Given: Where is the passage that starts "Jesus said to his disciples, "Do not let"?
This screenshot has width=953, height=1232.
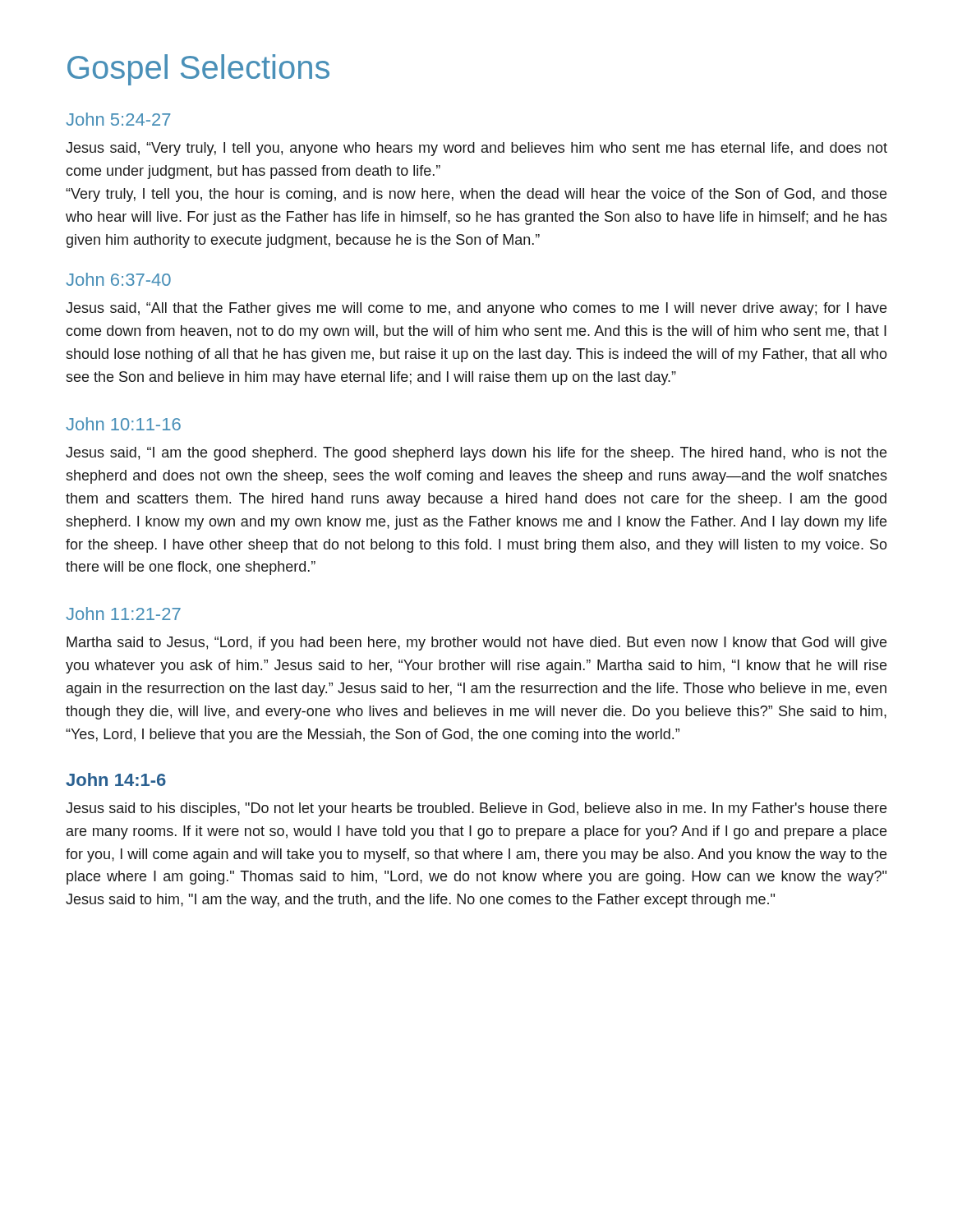Looking at the screenshot, I should pyautogui.click(x=476, y=855).
